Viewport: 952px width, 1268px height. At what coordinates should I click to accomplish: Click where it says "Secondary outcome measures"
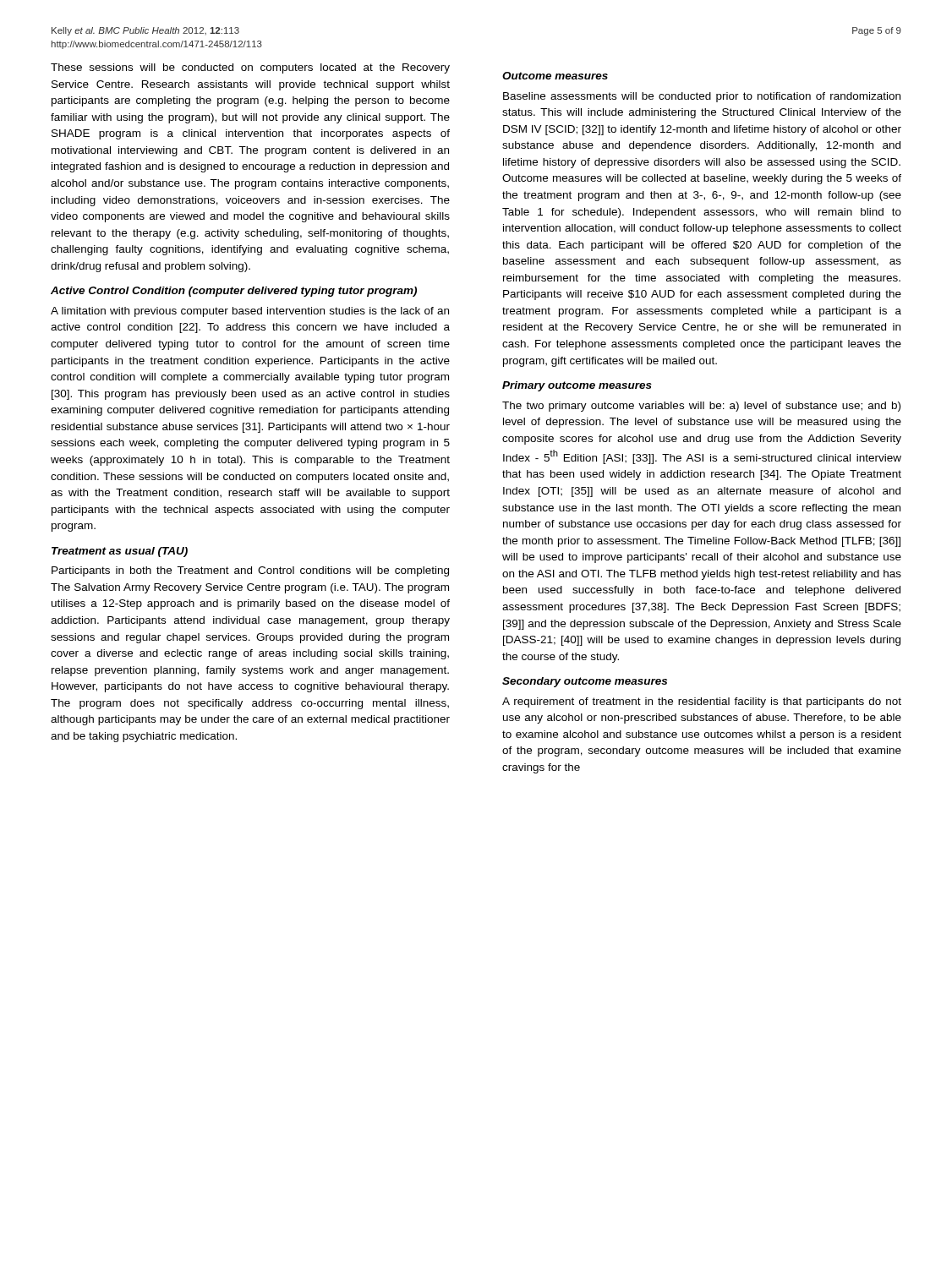[585, 682]
